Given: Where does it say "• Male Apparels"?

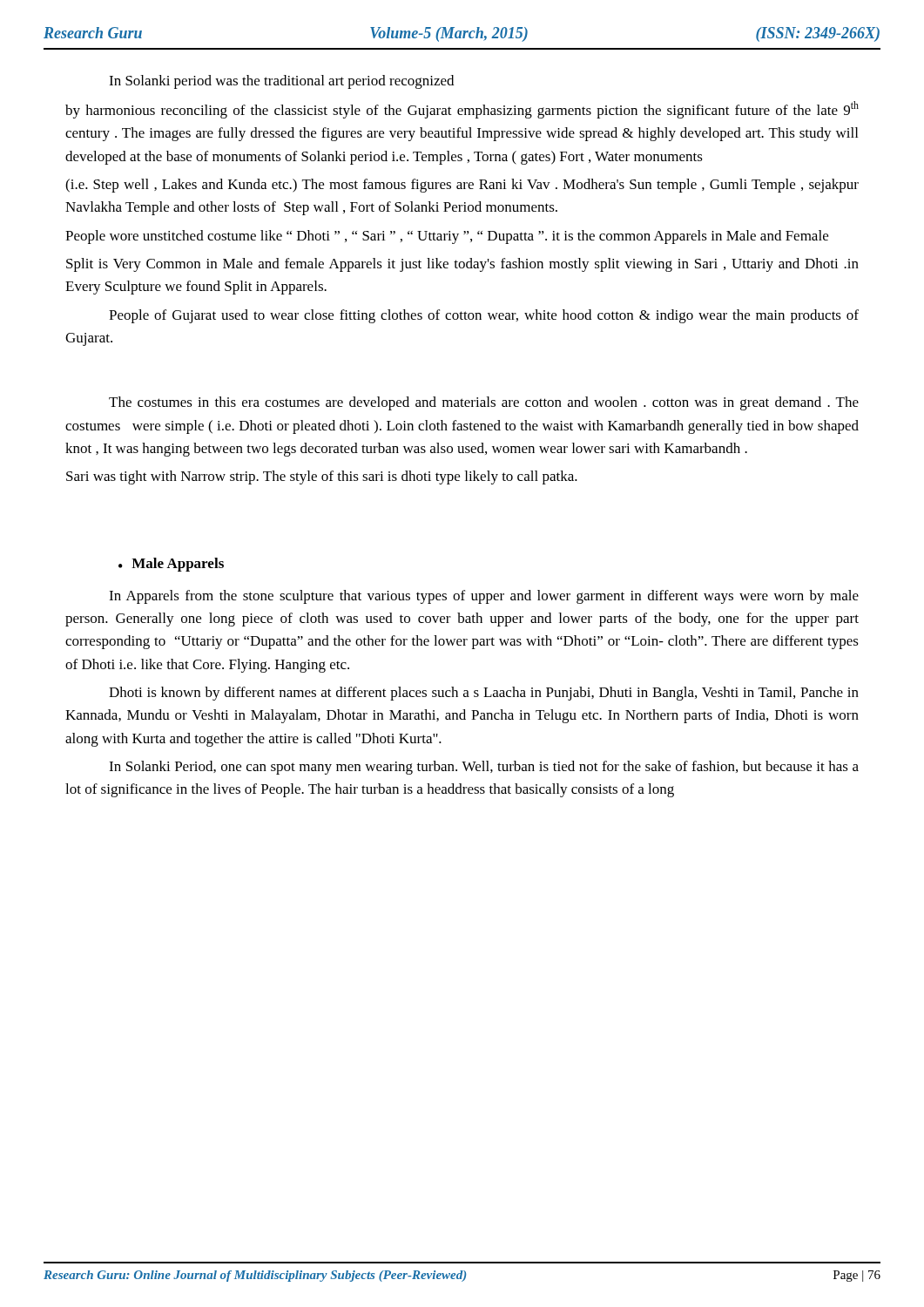Looking at the screenshot, I should point(171,565).
